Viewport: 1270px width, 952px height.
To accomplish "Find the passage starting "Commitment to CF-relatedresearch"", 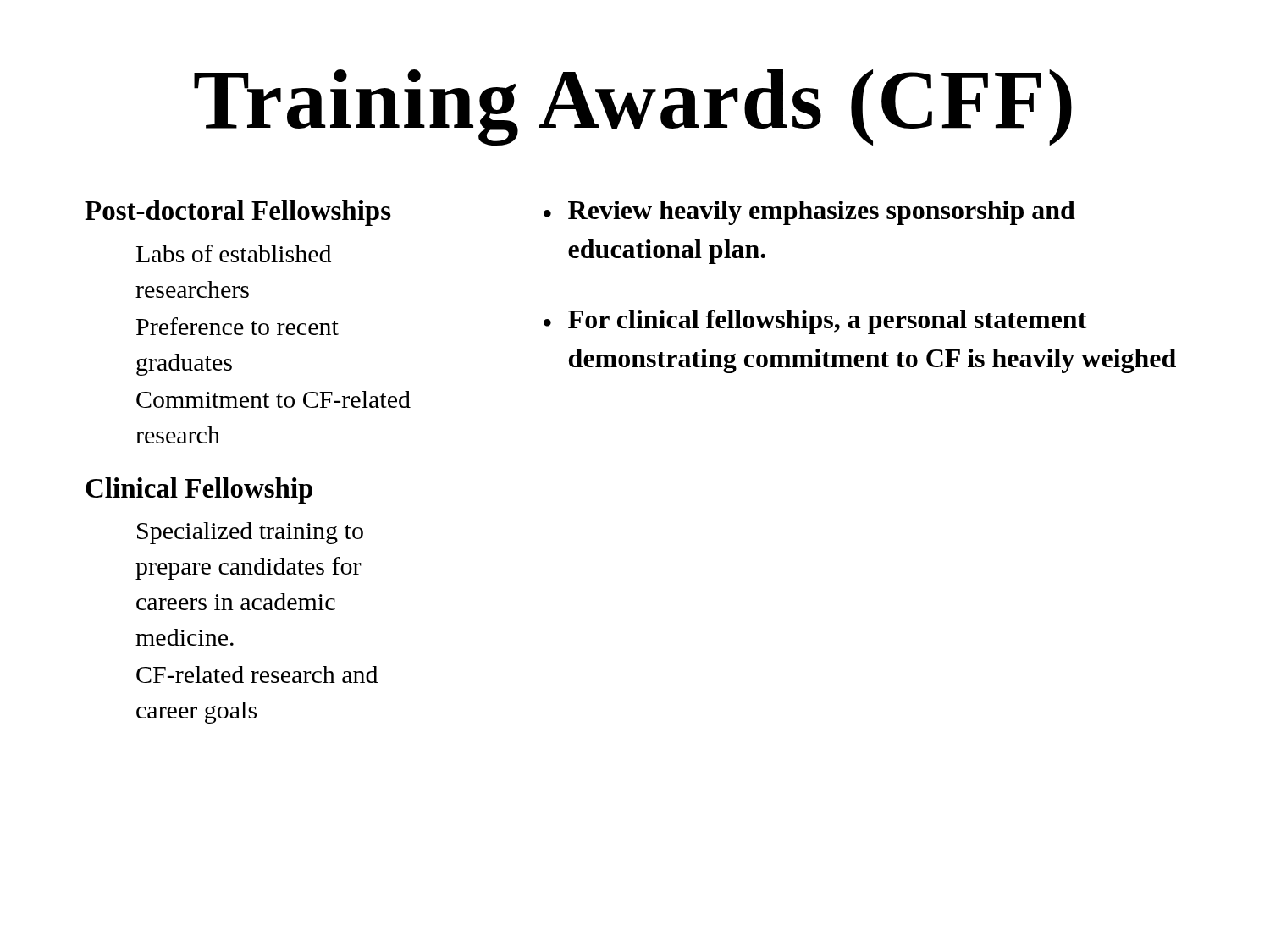I will (273, 416).
